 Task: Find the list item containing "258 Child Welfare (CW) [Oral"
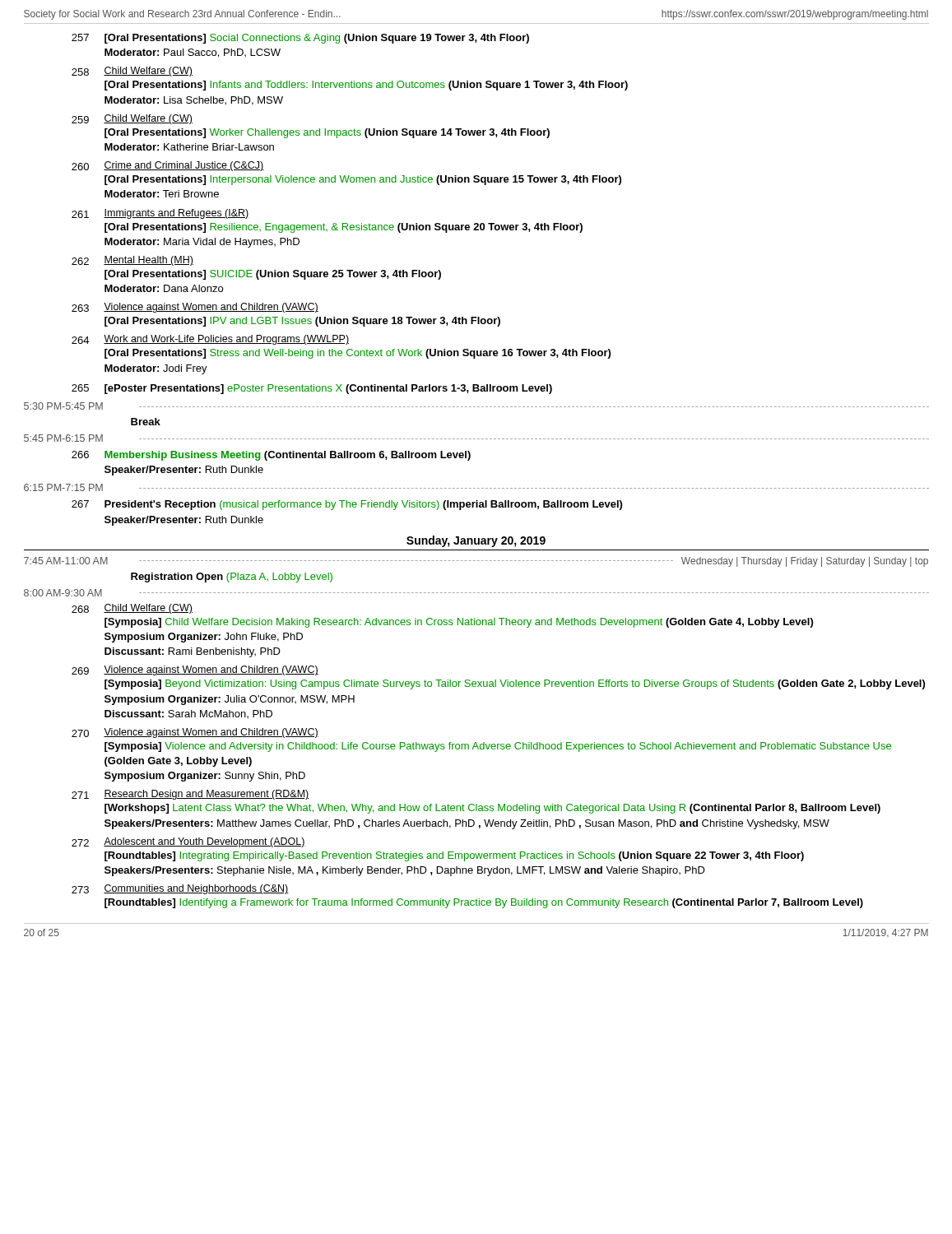click(x=476, y=86)
